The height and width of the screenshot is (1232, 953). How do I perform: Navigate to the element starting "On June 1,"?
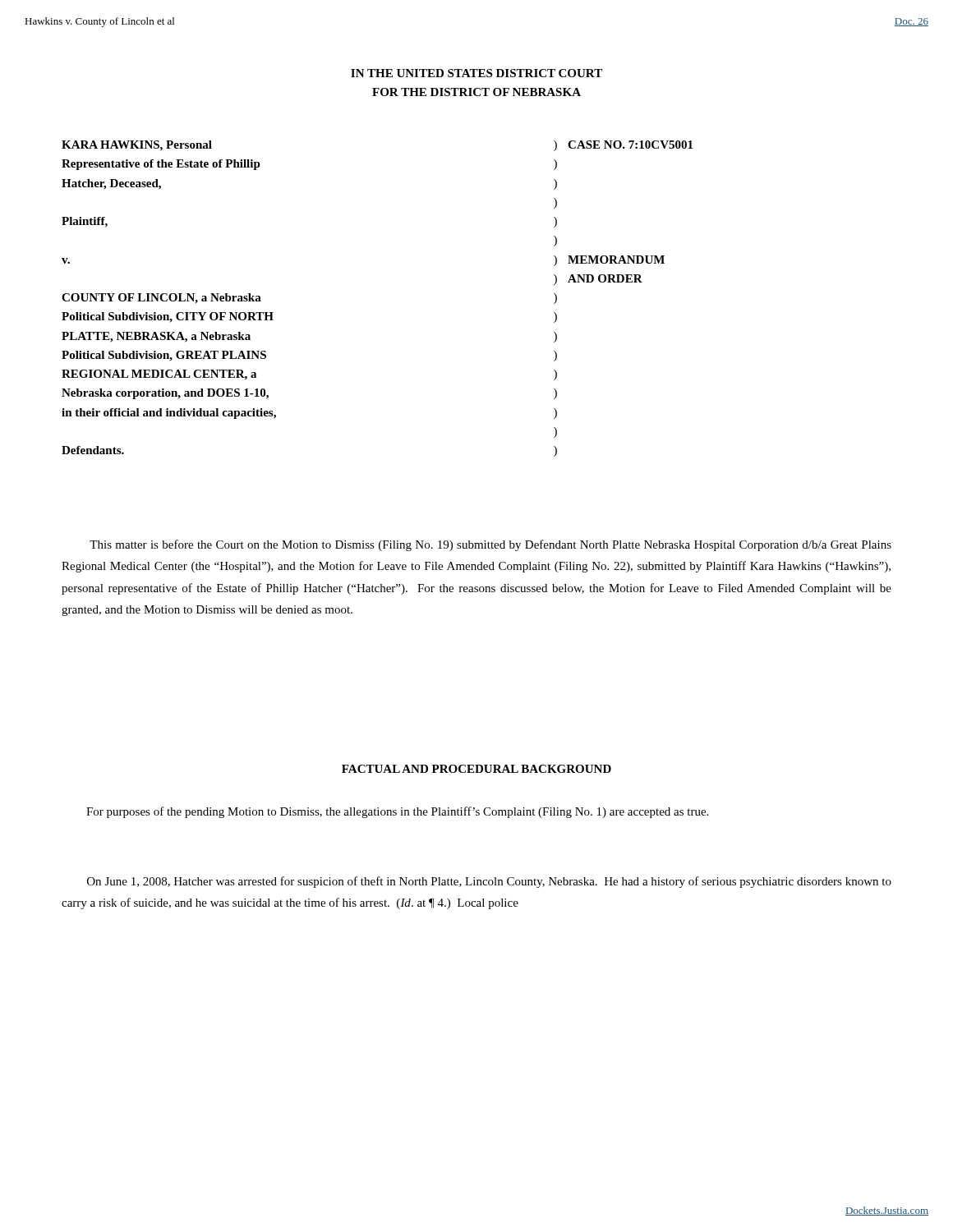point(476,892)
